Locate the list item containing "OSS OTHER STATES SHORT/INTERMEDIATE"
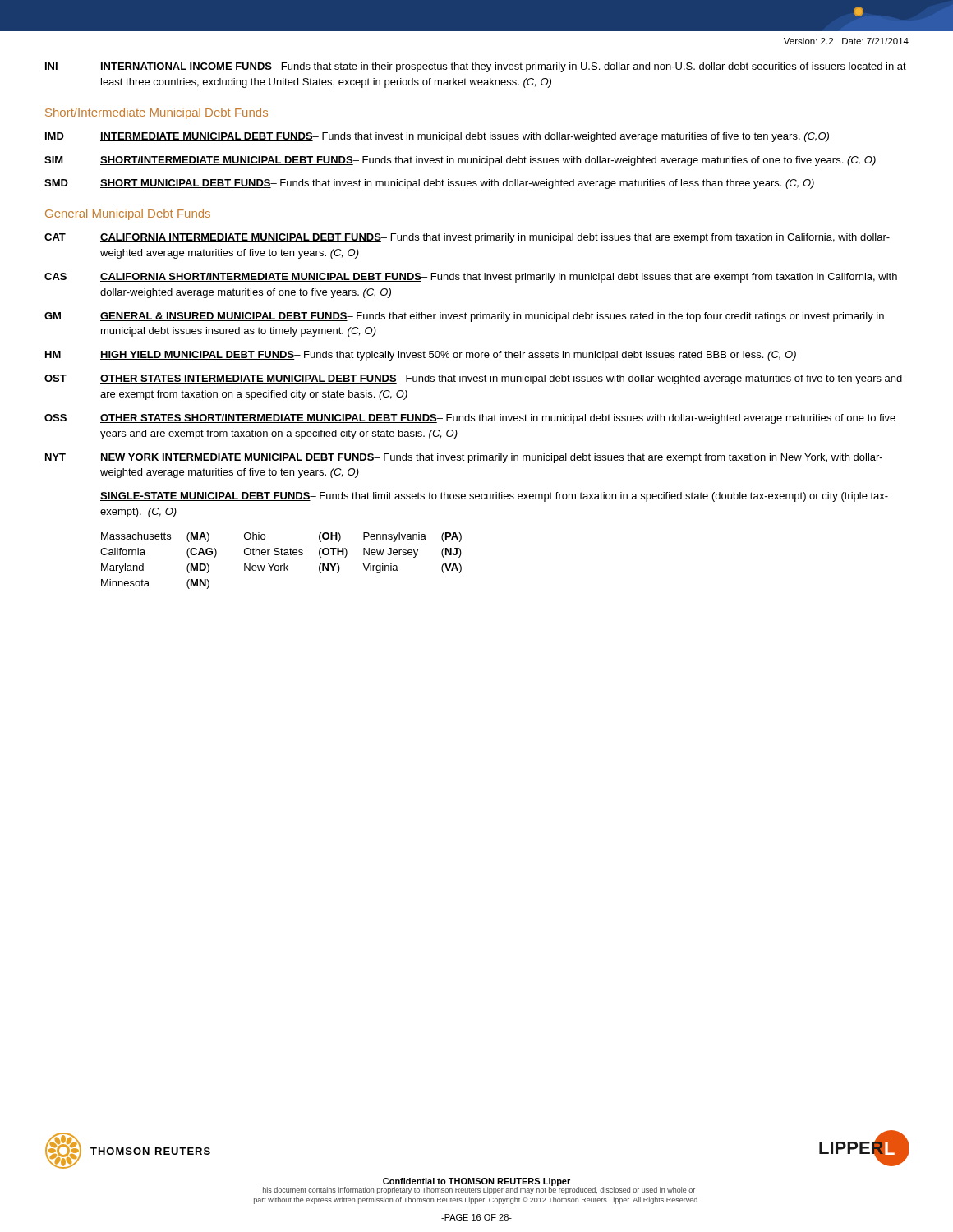Image resolution: width=953 pixels, height=1232 pixels. 476,426
